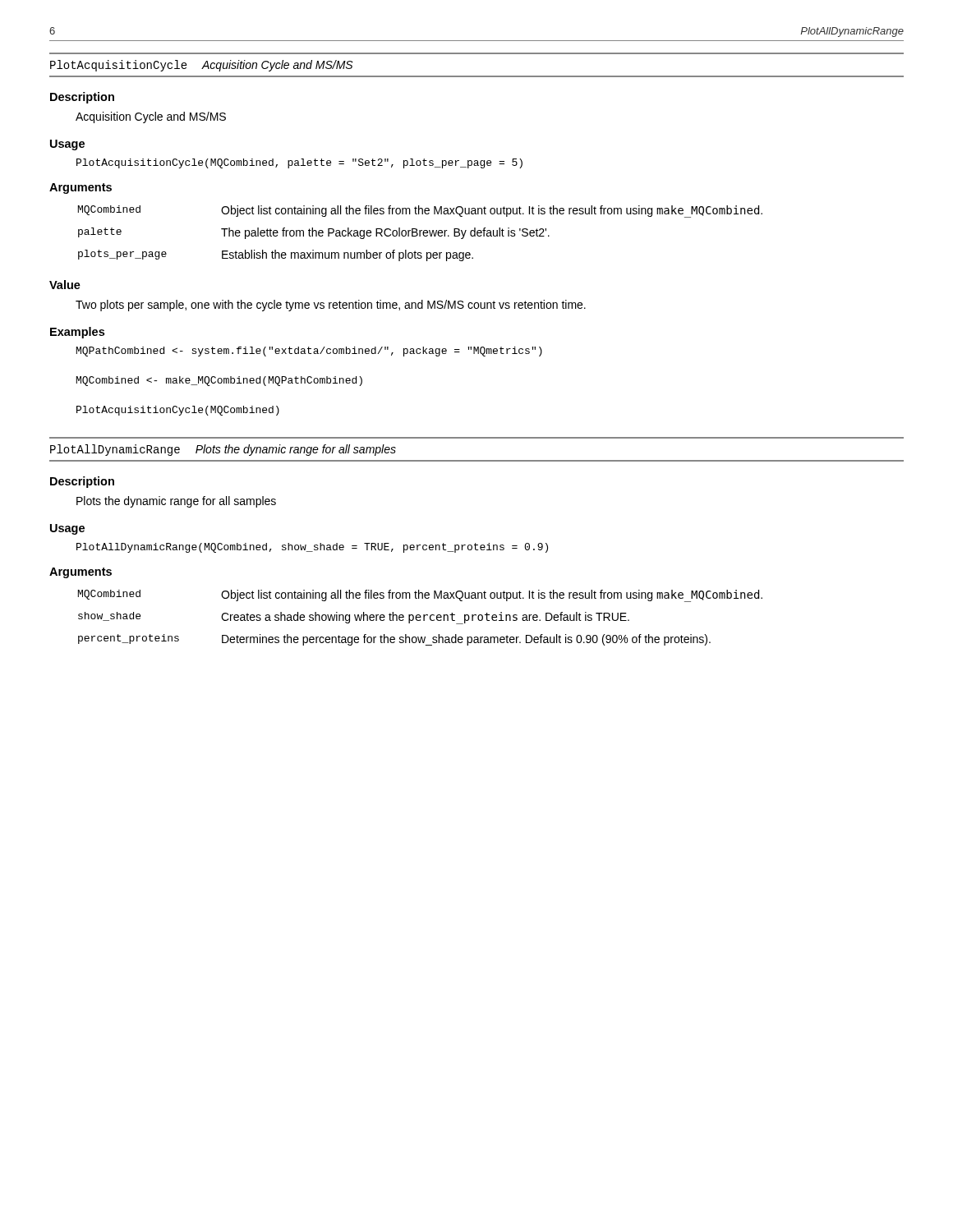Locate the block starting "PlotAllDynamicRange Plots the dynamic"
The image size is (953, 1232).
223,450
